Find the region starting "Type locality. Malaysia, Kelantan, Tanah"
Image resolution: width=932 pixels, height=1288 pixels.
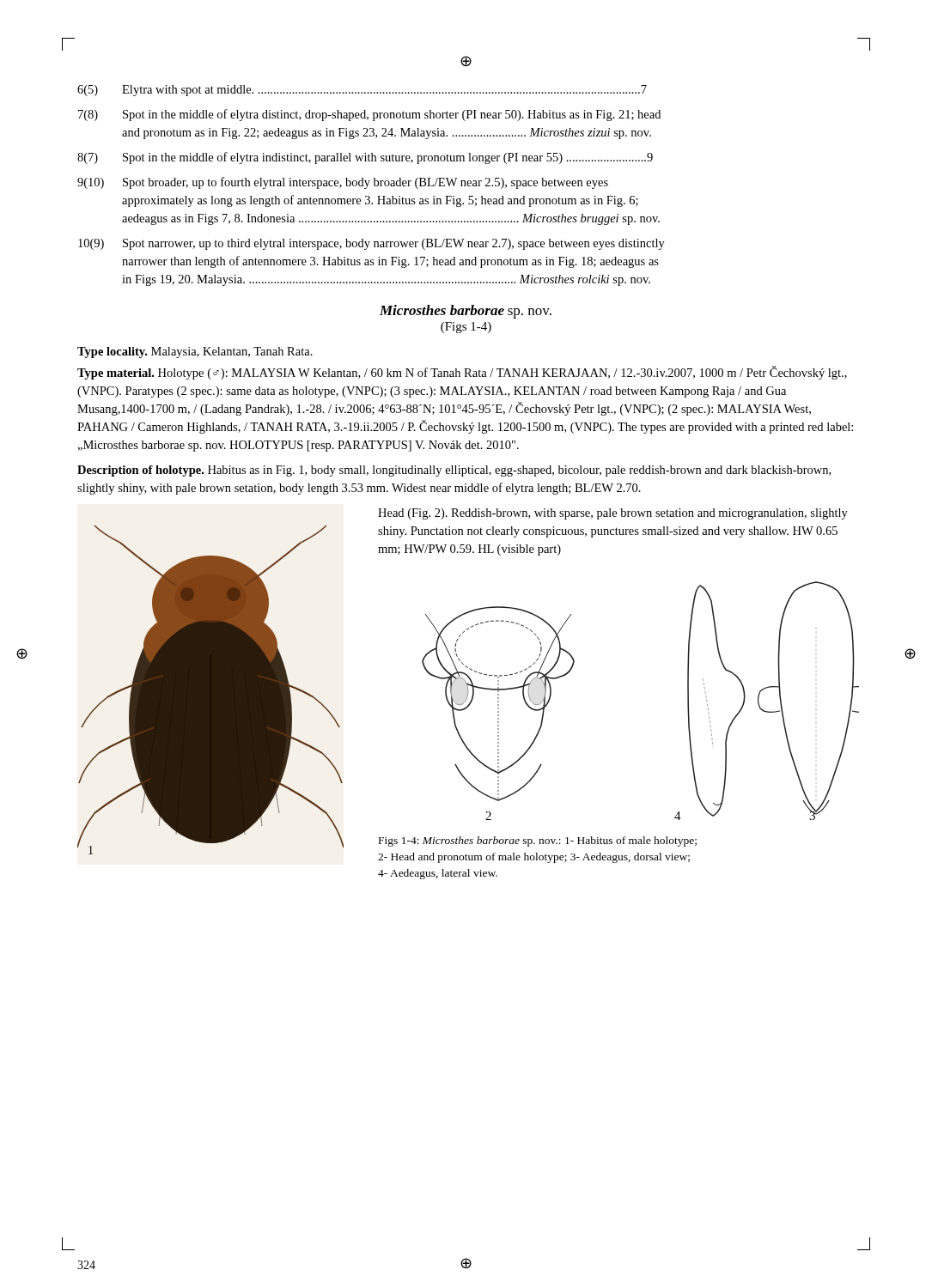coord(195,351)
